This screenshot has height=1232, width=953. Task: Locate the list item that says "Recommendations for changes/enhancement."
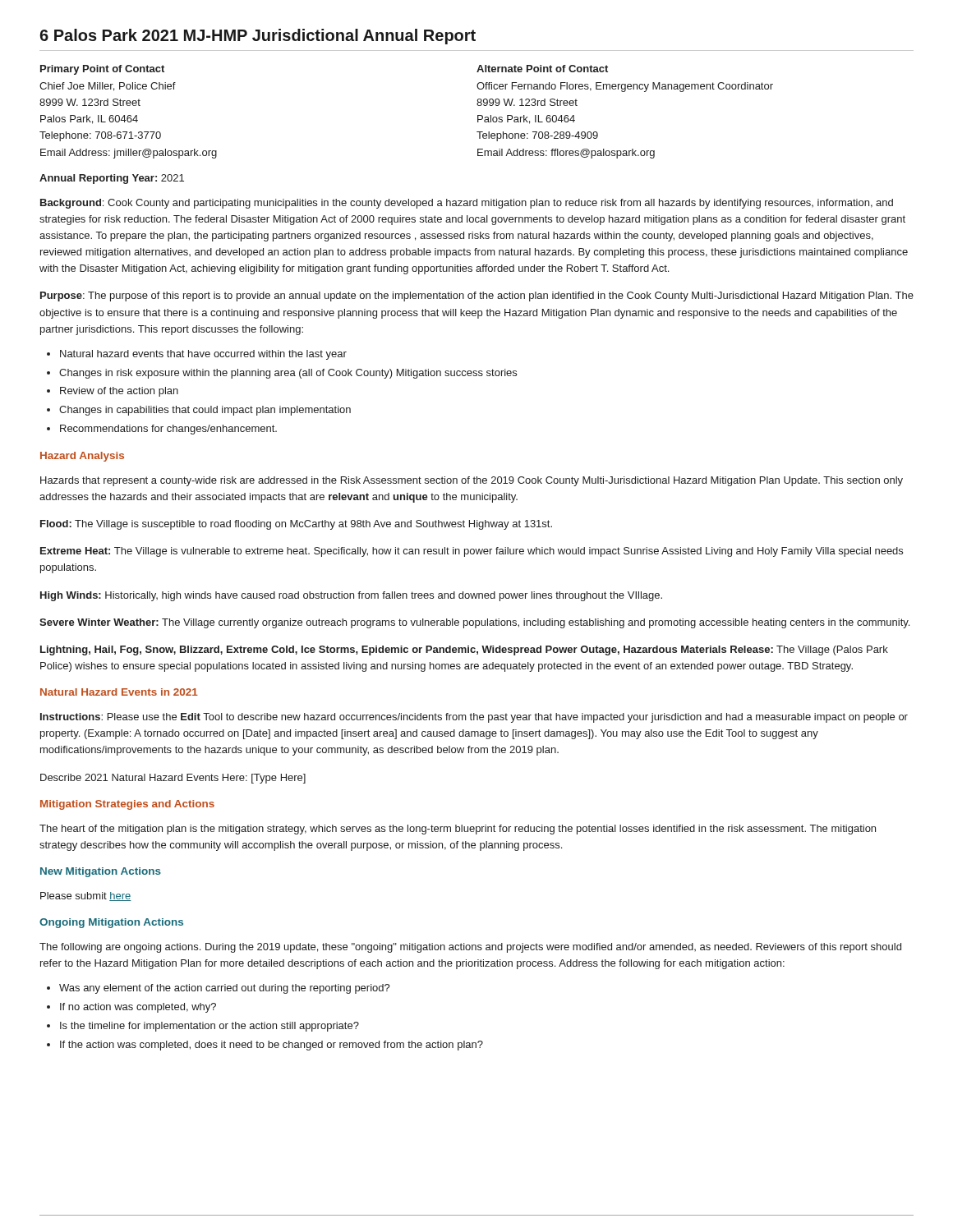click(x=168, y=428)
